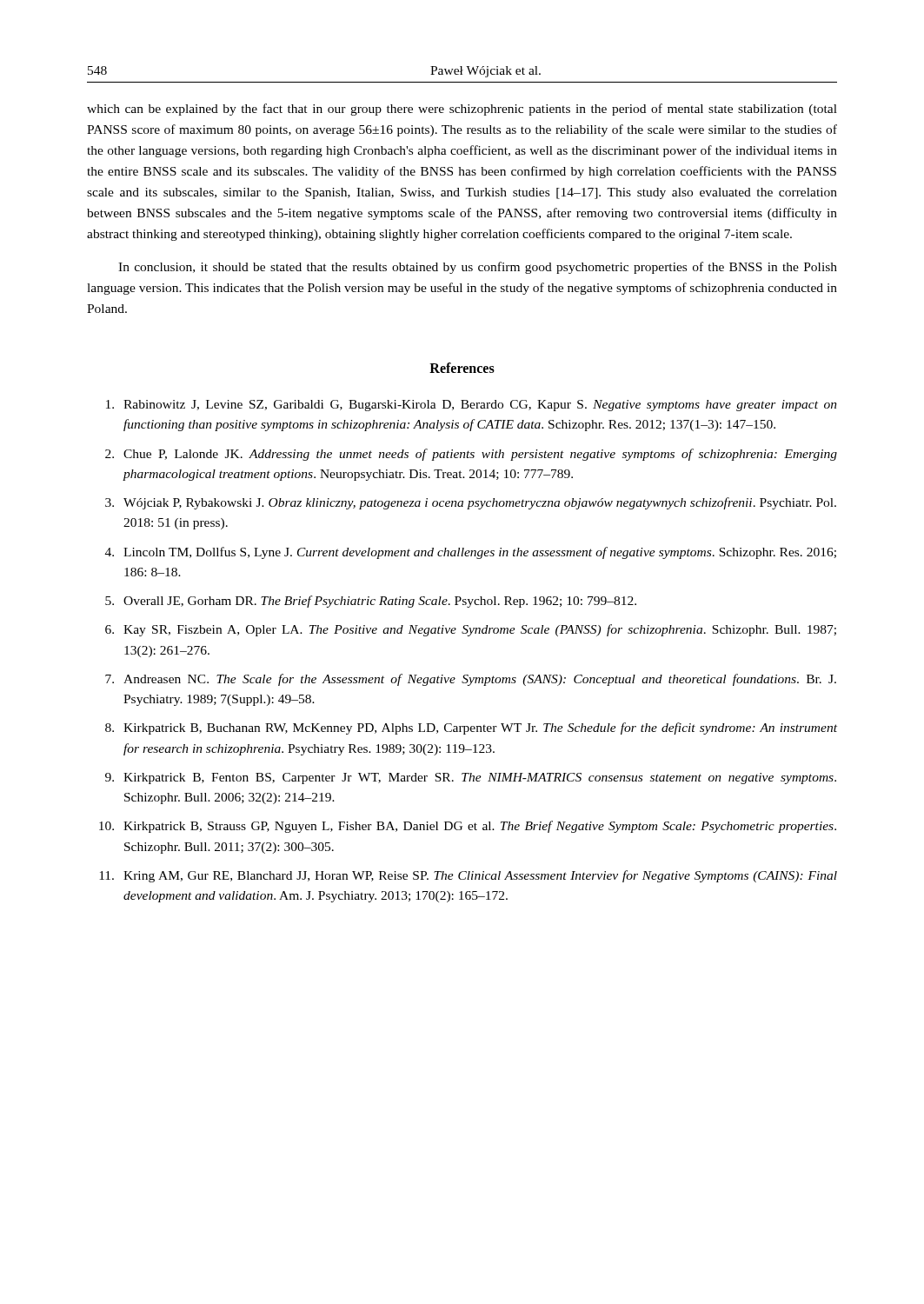
Task: Find the list item that reads "4. Lincoln TM,"
Action: click(462, 562)
